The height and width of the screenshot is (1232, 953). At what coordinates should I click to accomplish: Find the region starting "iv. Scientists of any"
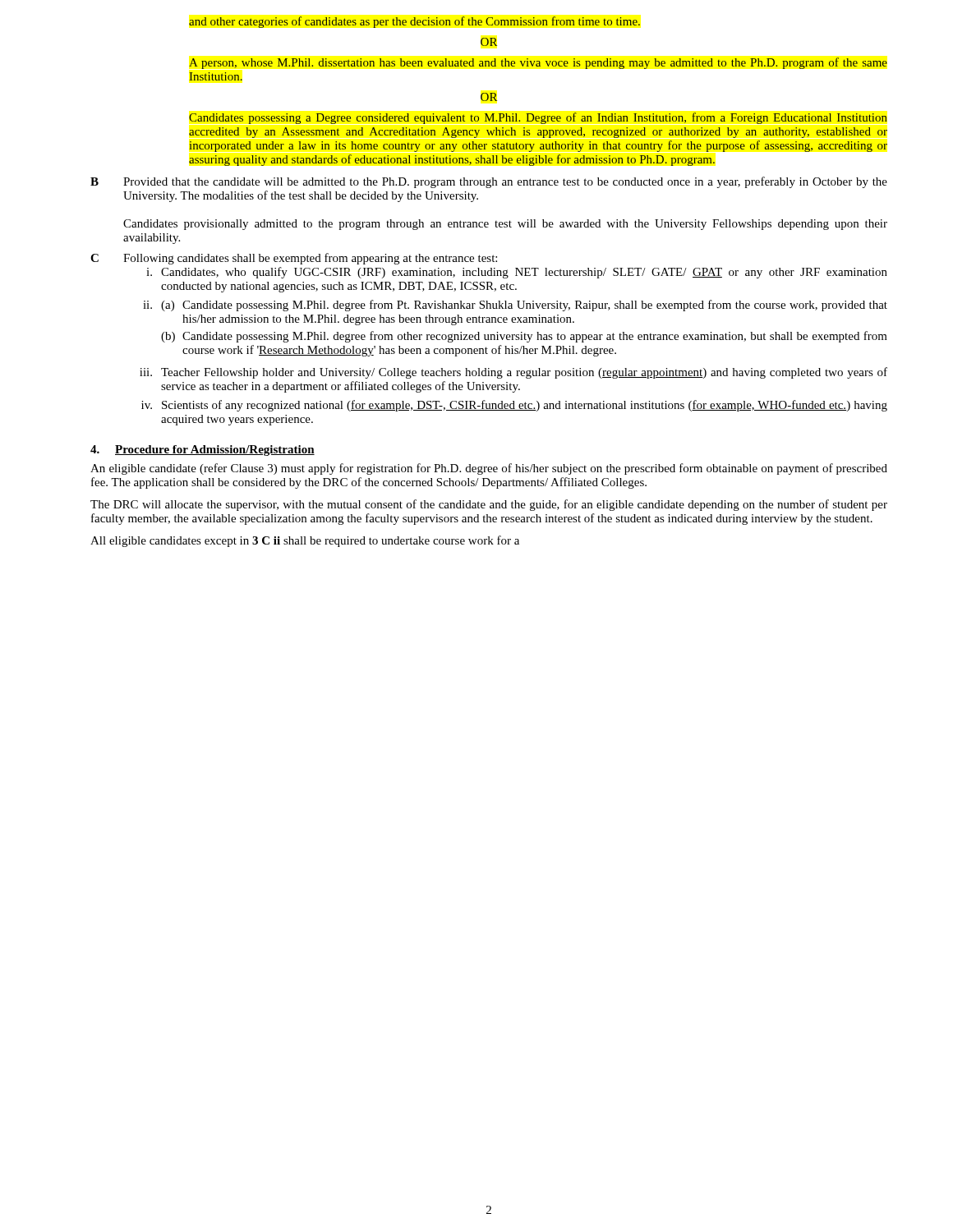[x=505, y=412]
